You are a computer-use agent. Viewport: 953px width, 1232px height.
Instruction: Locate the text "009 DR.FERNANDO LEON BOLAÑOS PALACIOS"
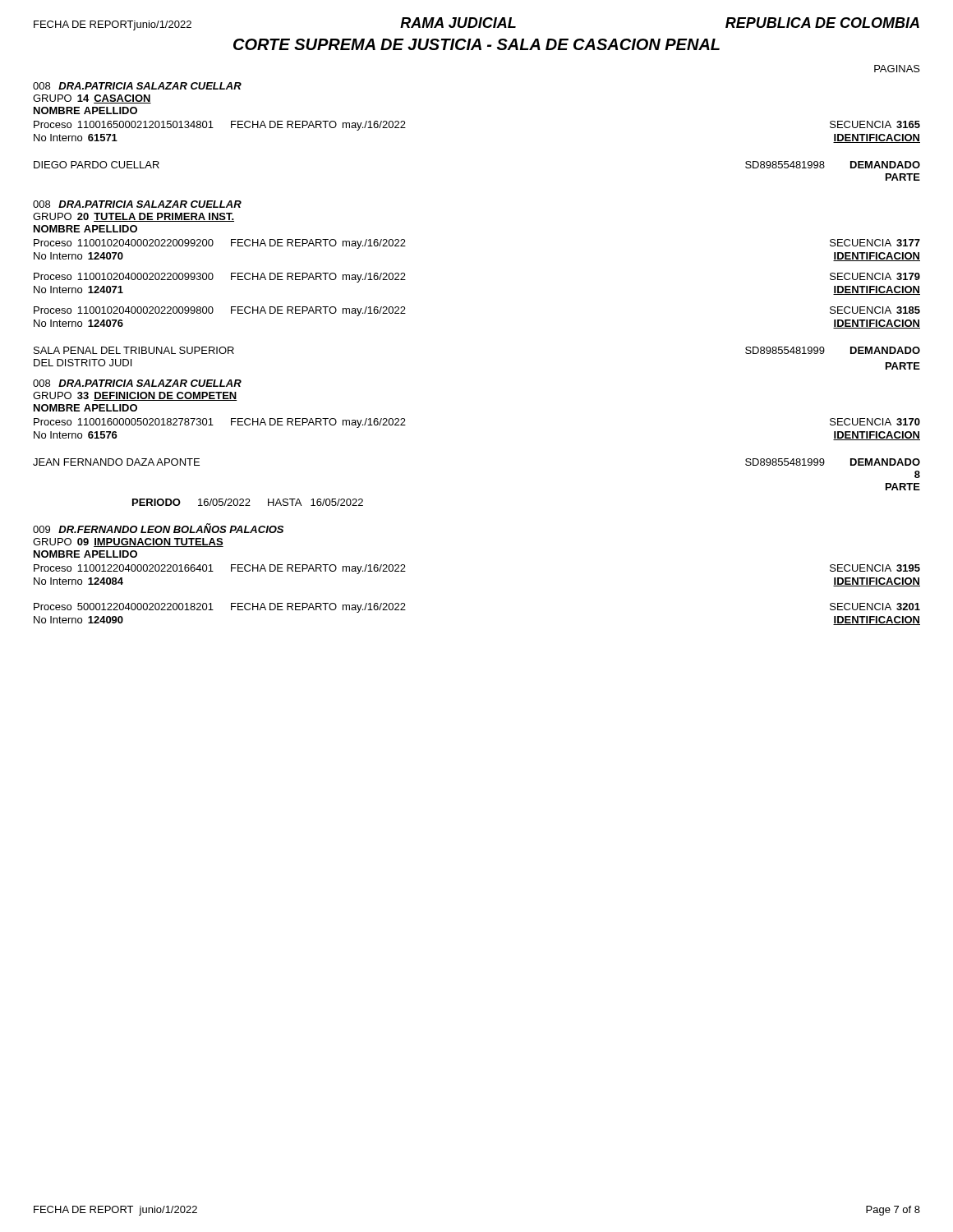click(158, 529)
